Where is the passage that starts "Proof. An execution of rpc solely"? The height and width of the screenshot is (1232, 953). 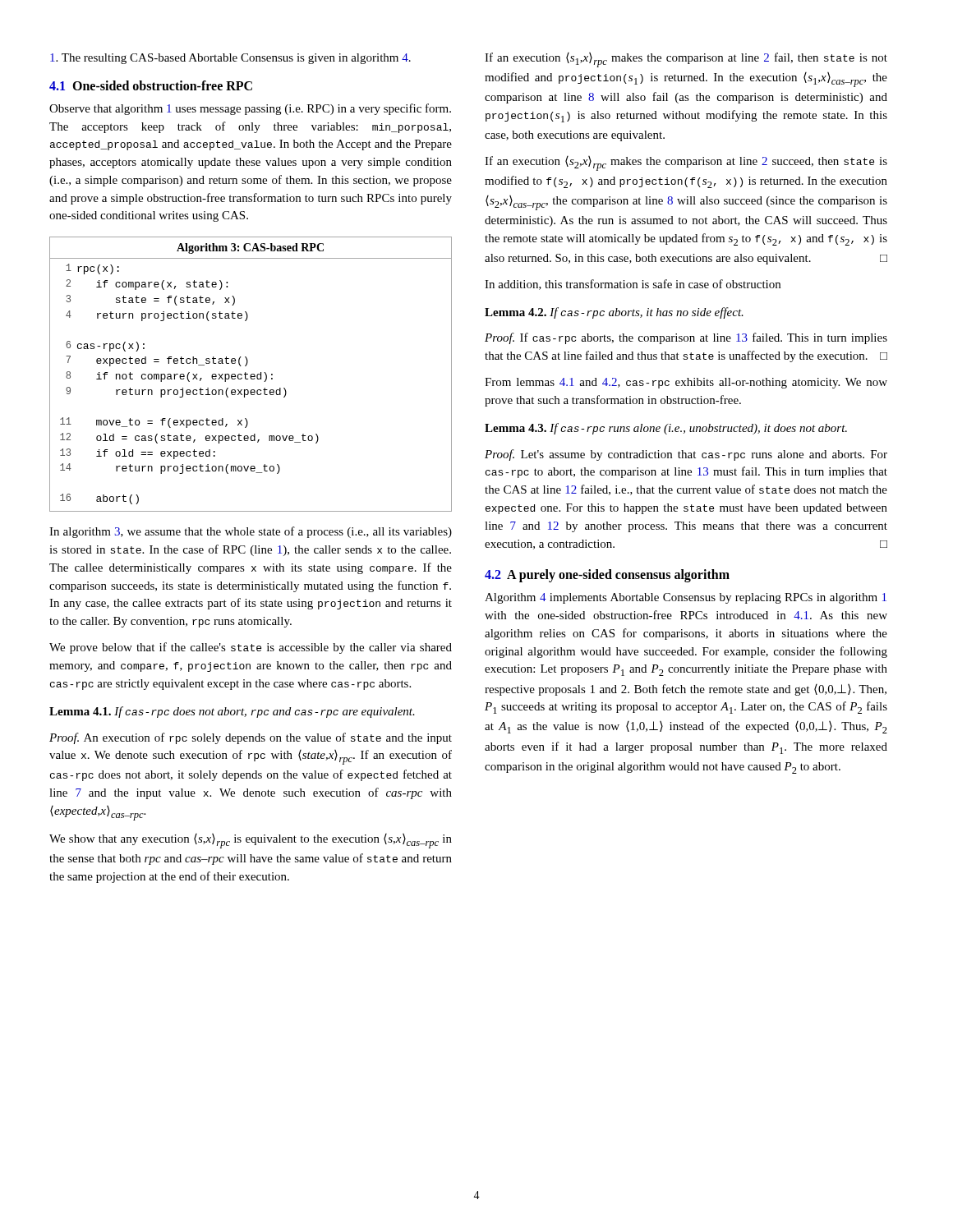[251, 738]
